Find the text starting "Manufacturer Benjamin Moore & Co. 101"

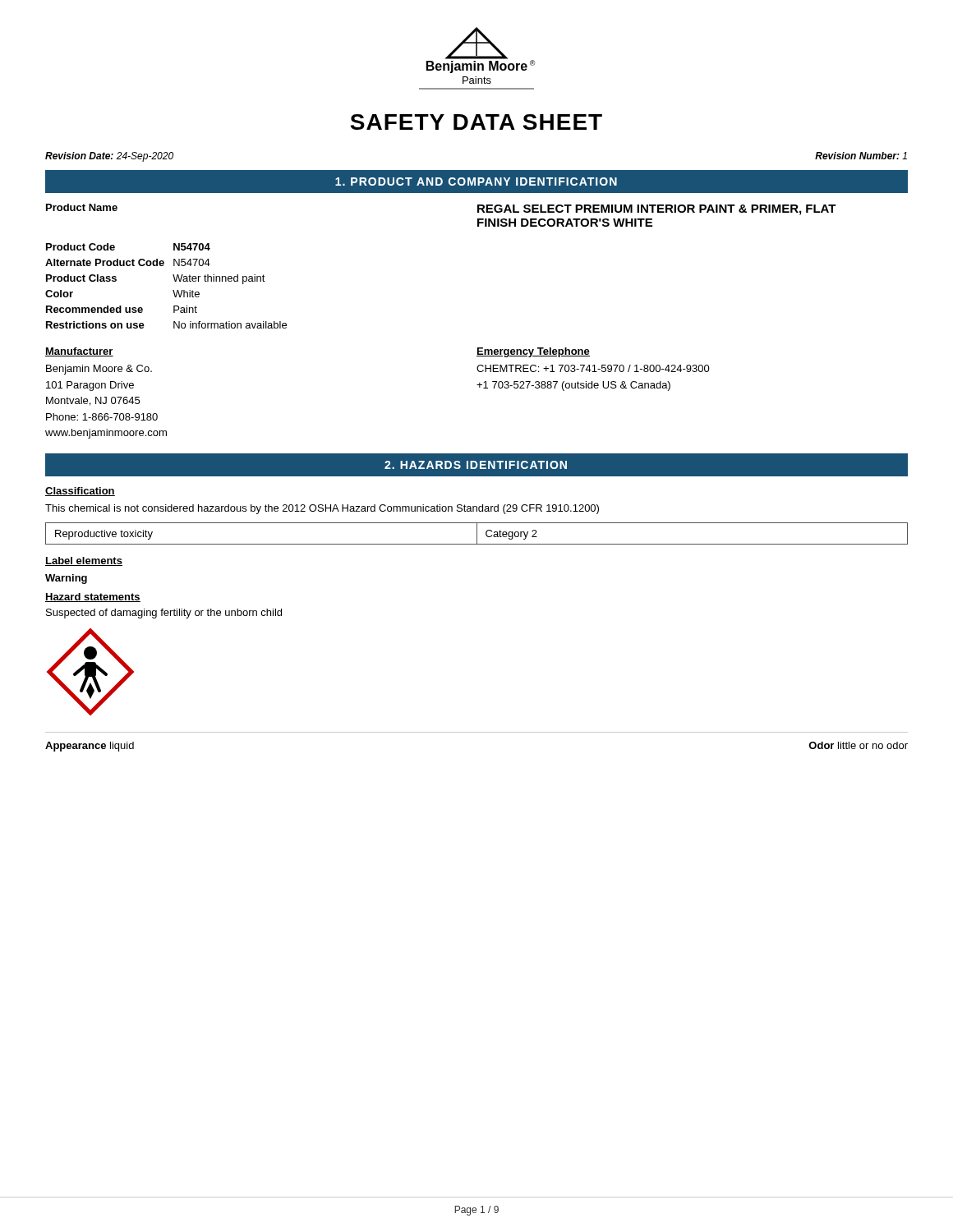(x=79, y=352)
